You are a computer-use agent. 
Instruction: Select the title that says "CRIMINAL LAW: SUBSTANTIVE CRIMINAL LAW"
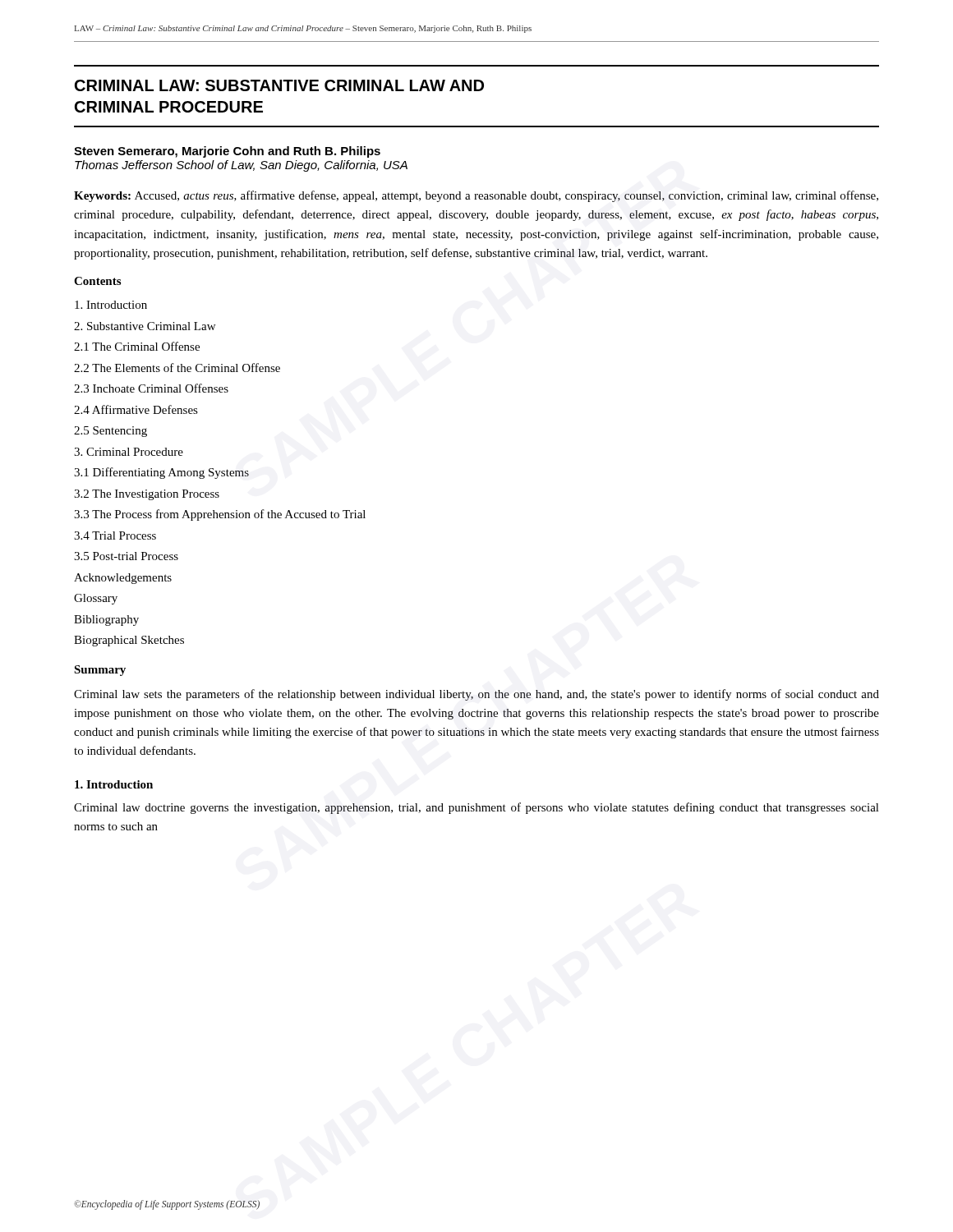(x=476, y=96)
